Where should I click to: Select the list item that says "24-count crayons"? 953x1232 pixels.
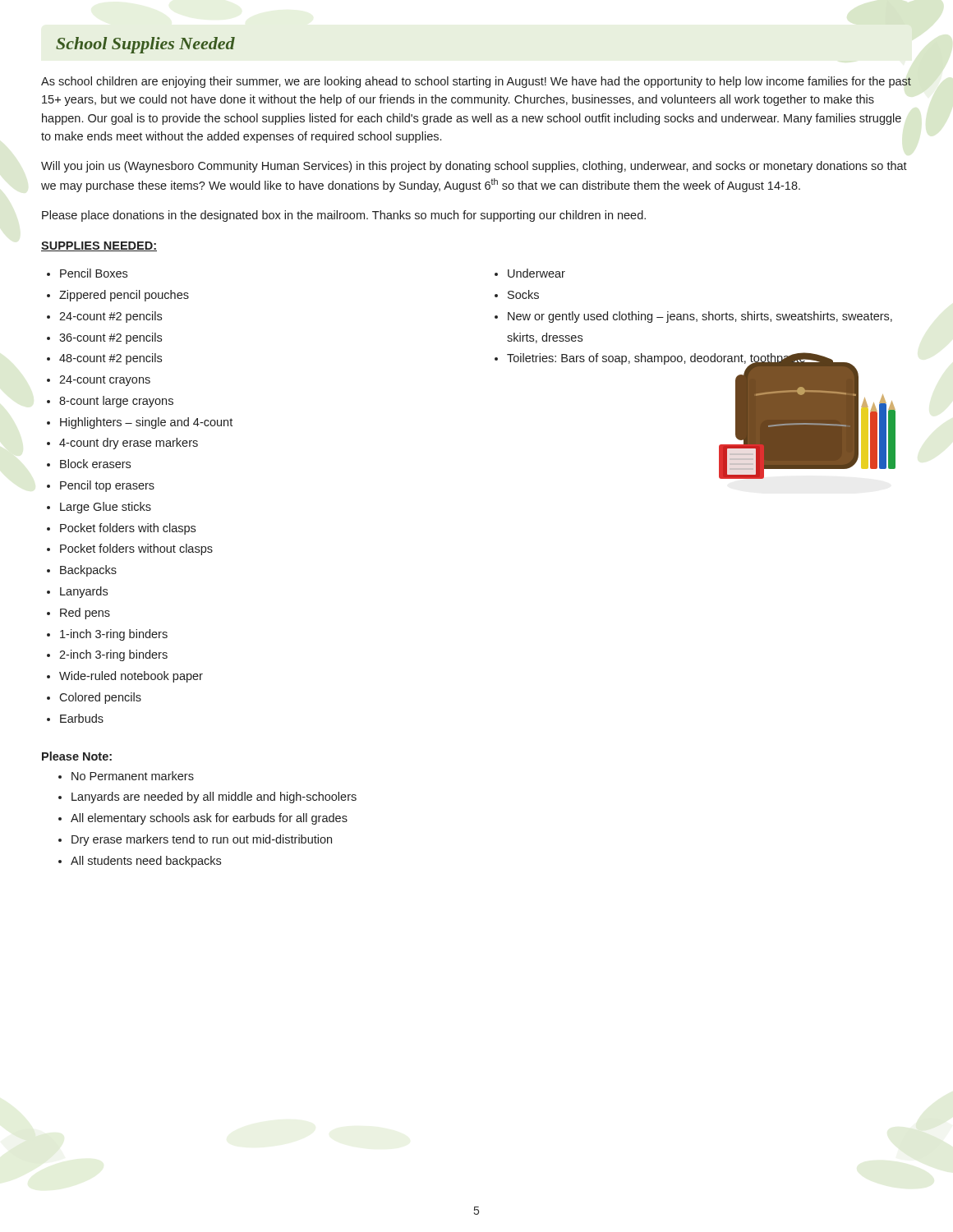(105, 381)
